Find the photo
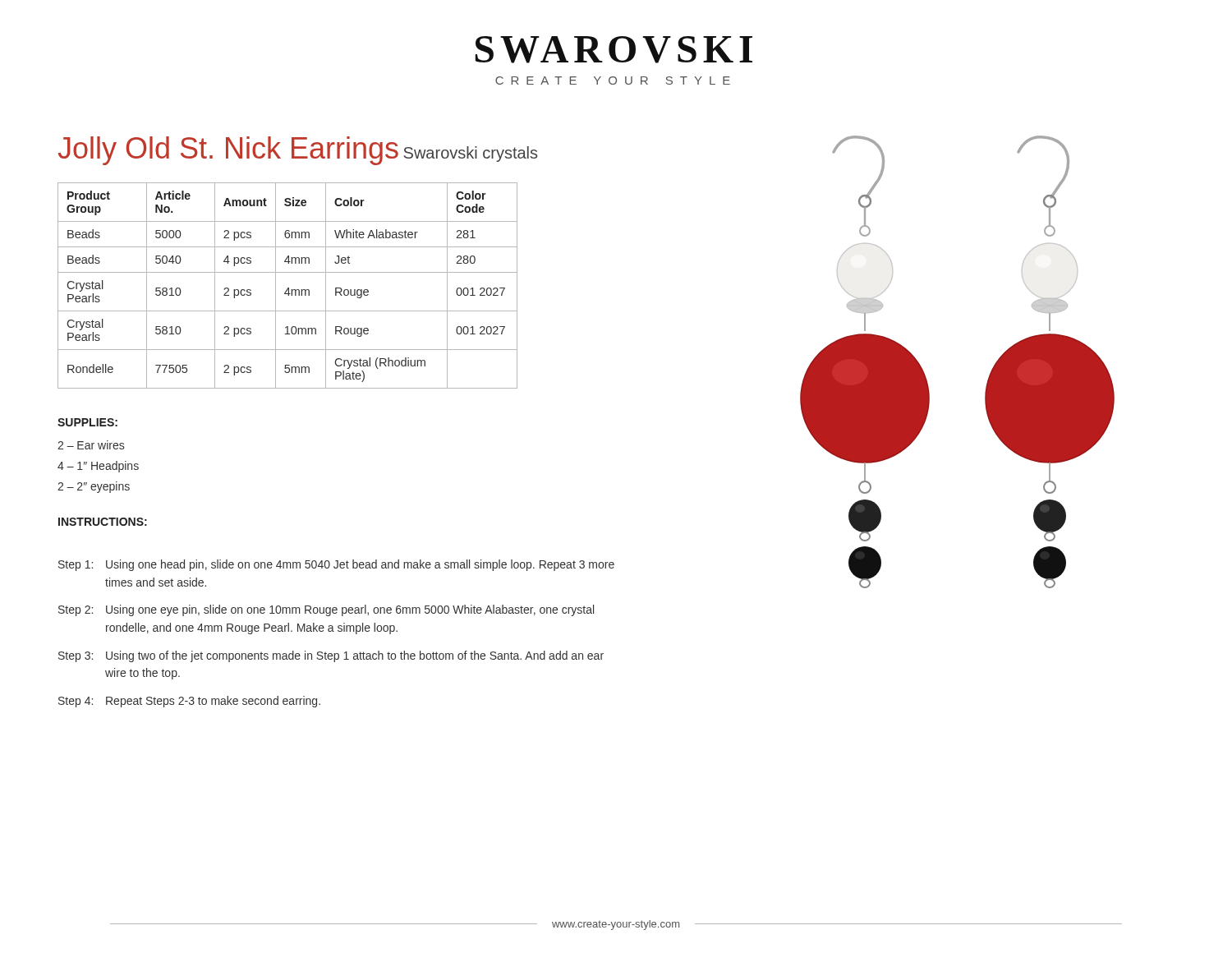The image size is (1232, 953). (945, 423)
